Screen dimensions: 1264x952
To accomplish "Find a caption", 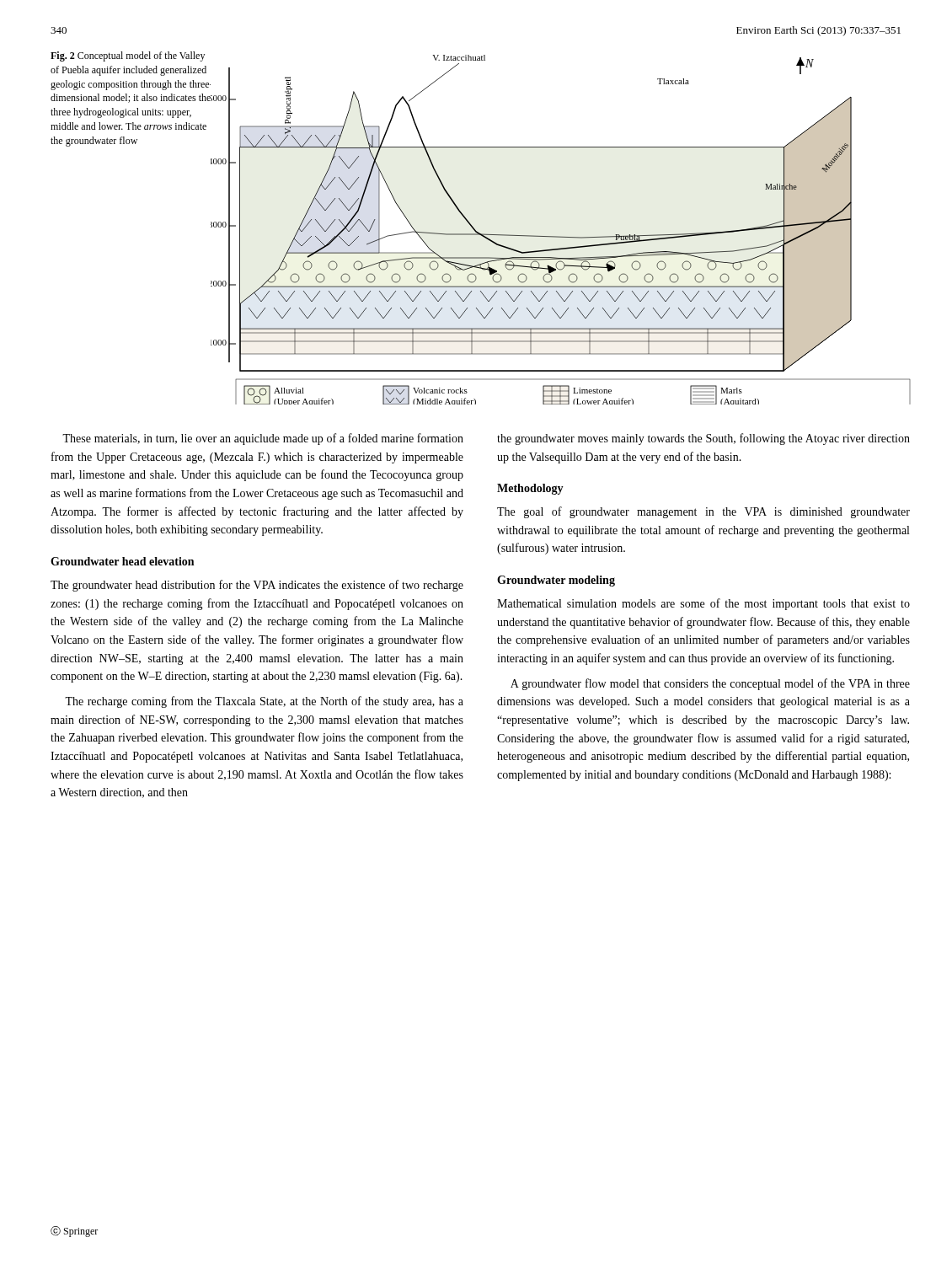I will point(132,98).
